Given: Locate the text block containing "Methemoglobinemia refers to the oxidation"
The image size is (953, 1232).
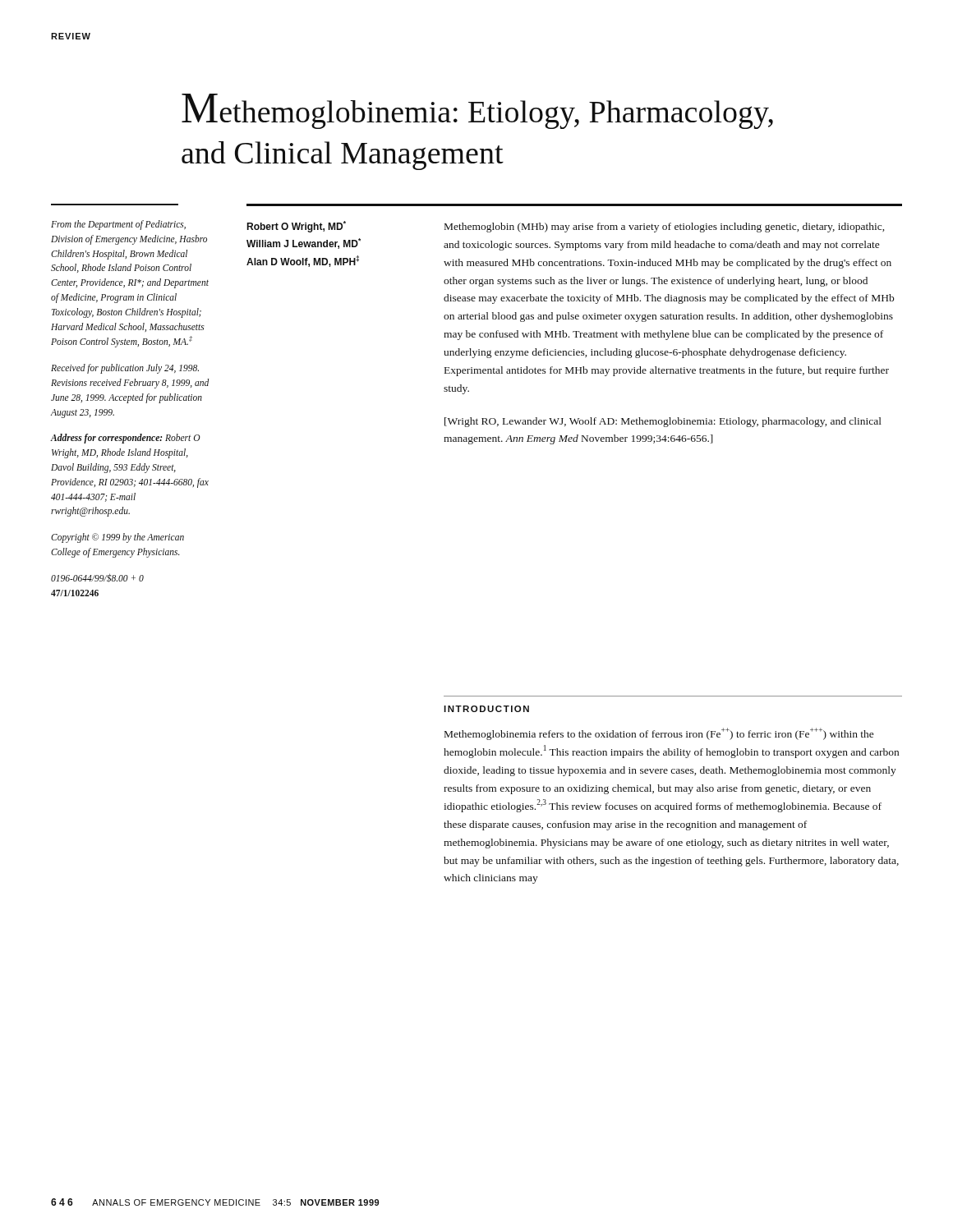Looking at the screenshot, I should 673,806.
